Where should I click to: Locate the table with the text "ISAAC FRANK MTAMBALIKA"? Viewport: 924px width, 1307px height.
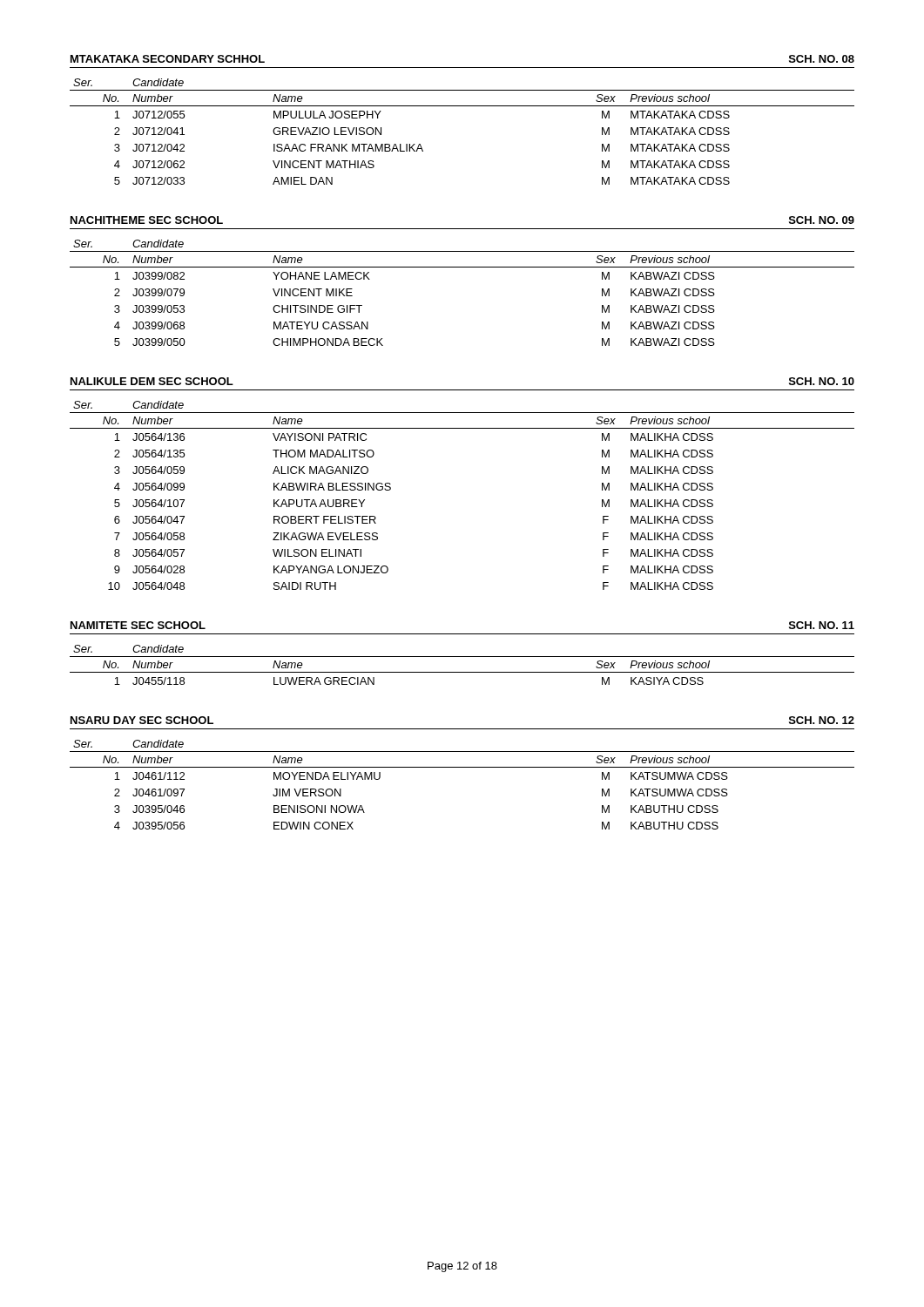pos(462,132)
